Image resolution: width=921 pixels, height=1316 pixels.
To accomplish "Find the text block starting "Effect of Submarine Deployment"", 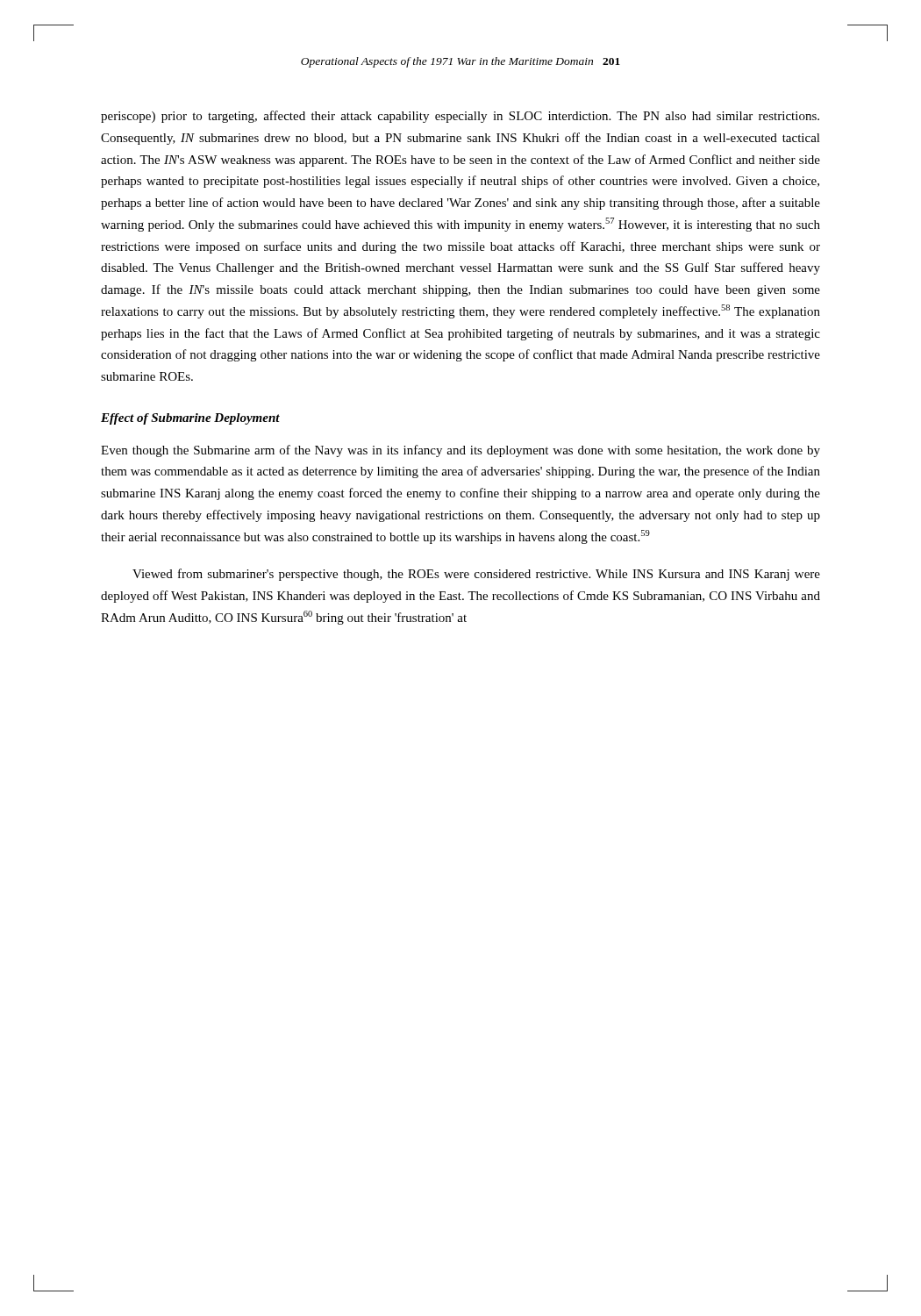I will 190,417.
